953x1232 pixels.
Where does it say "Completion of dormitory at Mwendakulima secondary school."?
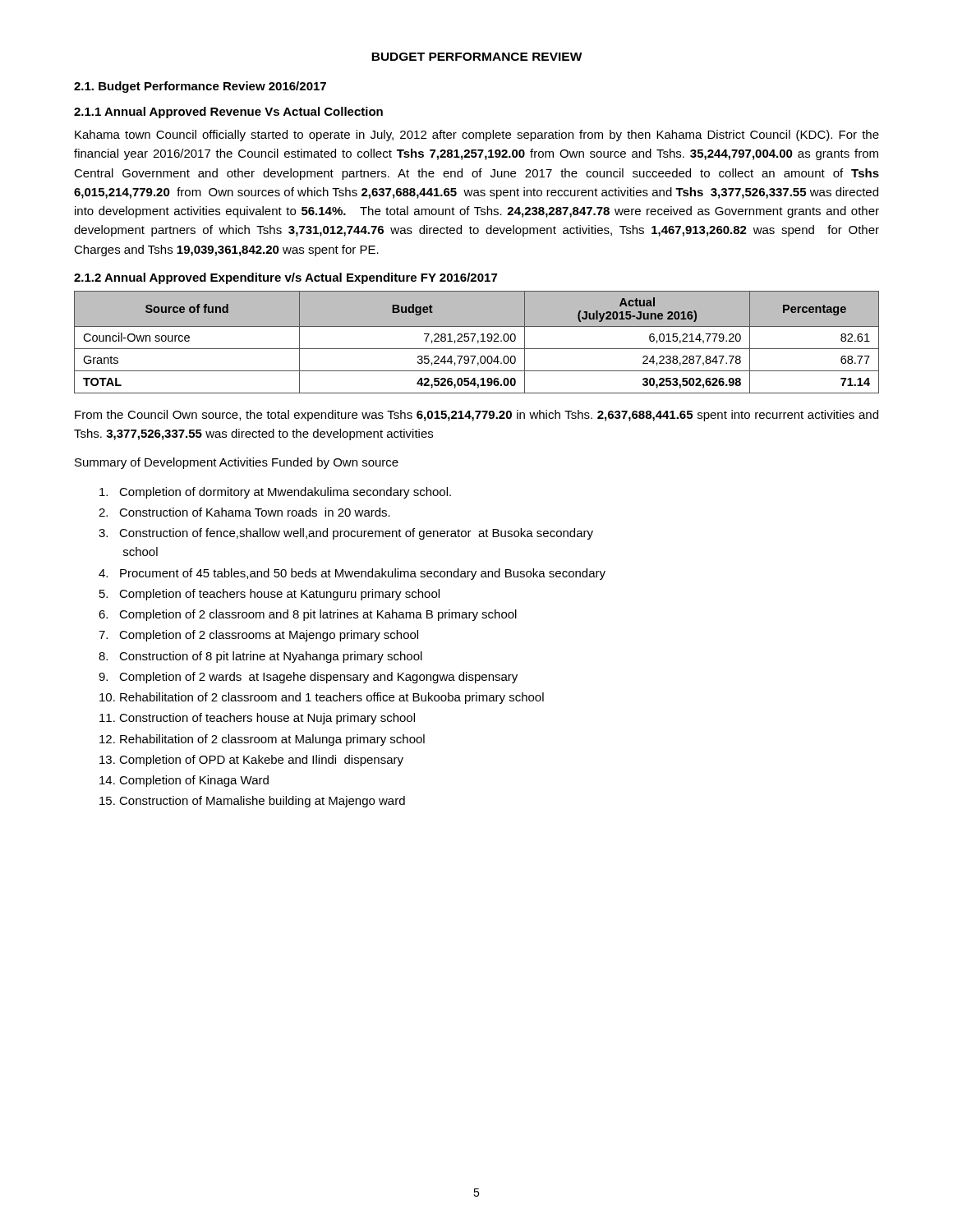pyautogui.click(x=275, y=491)
